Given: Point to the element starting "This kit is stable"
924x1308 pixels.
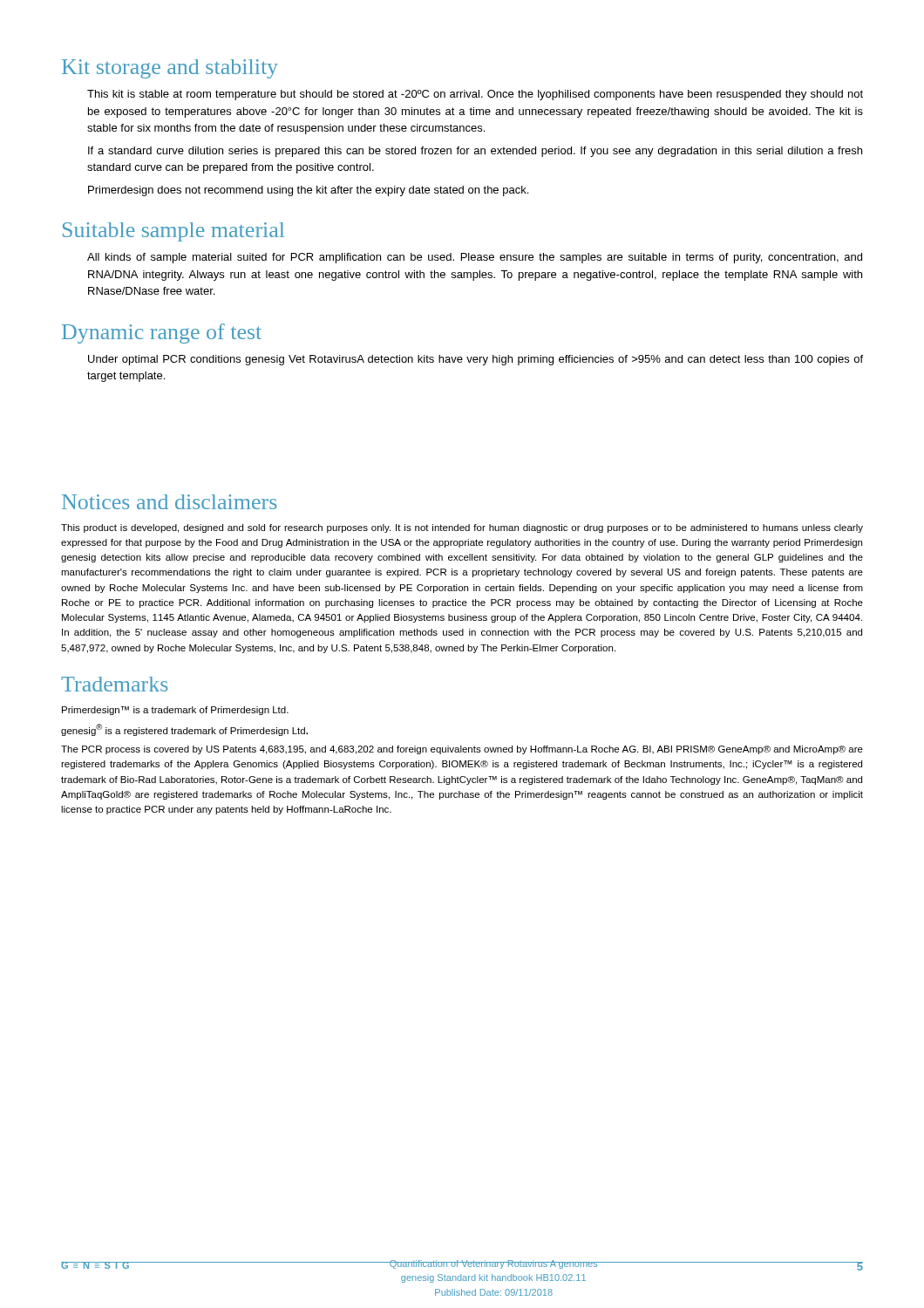Looking at the screenshot, I should click(475, 142).
